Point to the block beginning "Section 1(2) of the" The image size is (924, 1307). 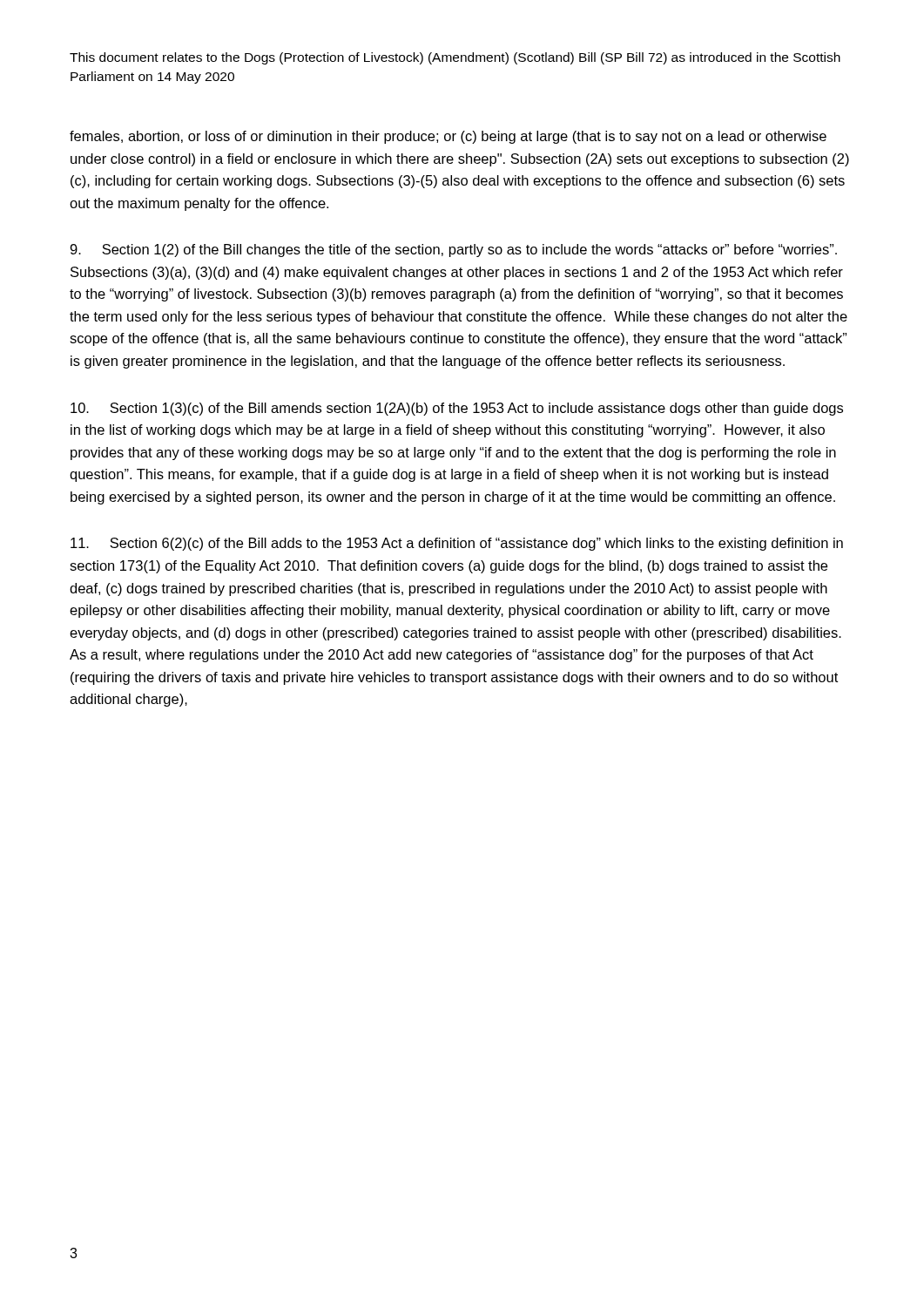(x=459, y=305)
